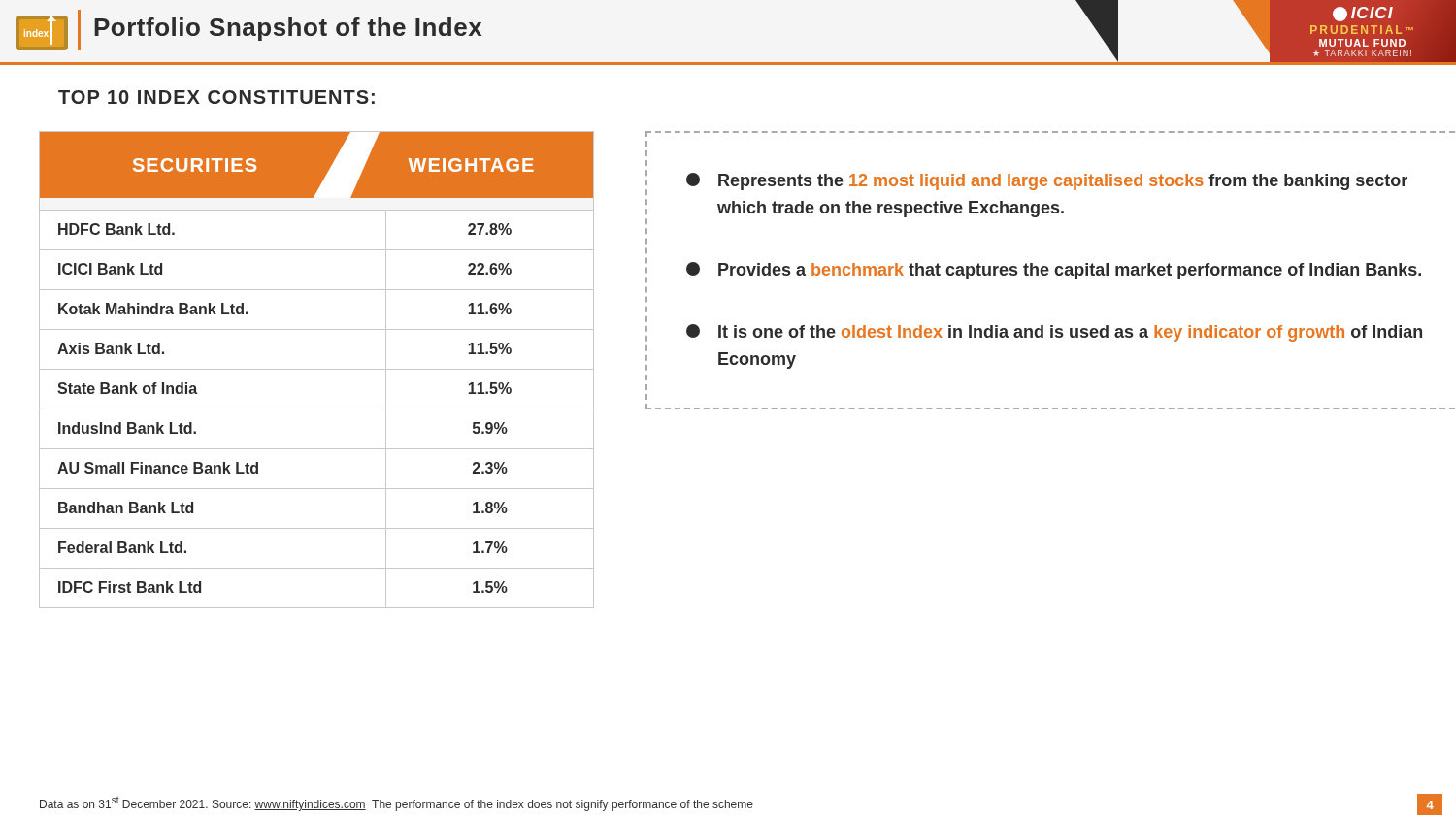Locate a table
This screenshot has height=819, width=1456.
click(316, 370)
